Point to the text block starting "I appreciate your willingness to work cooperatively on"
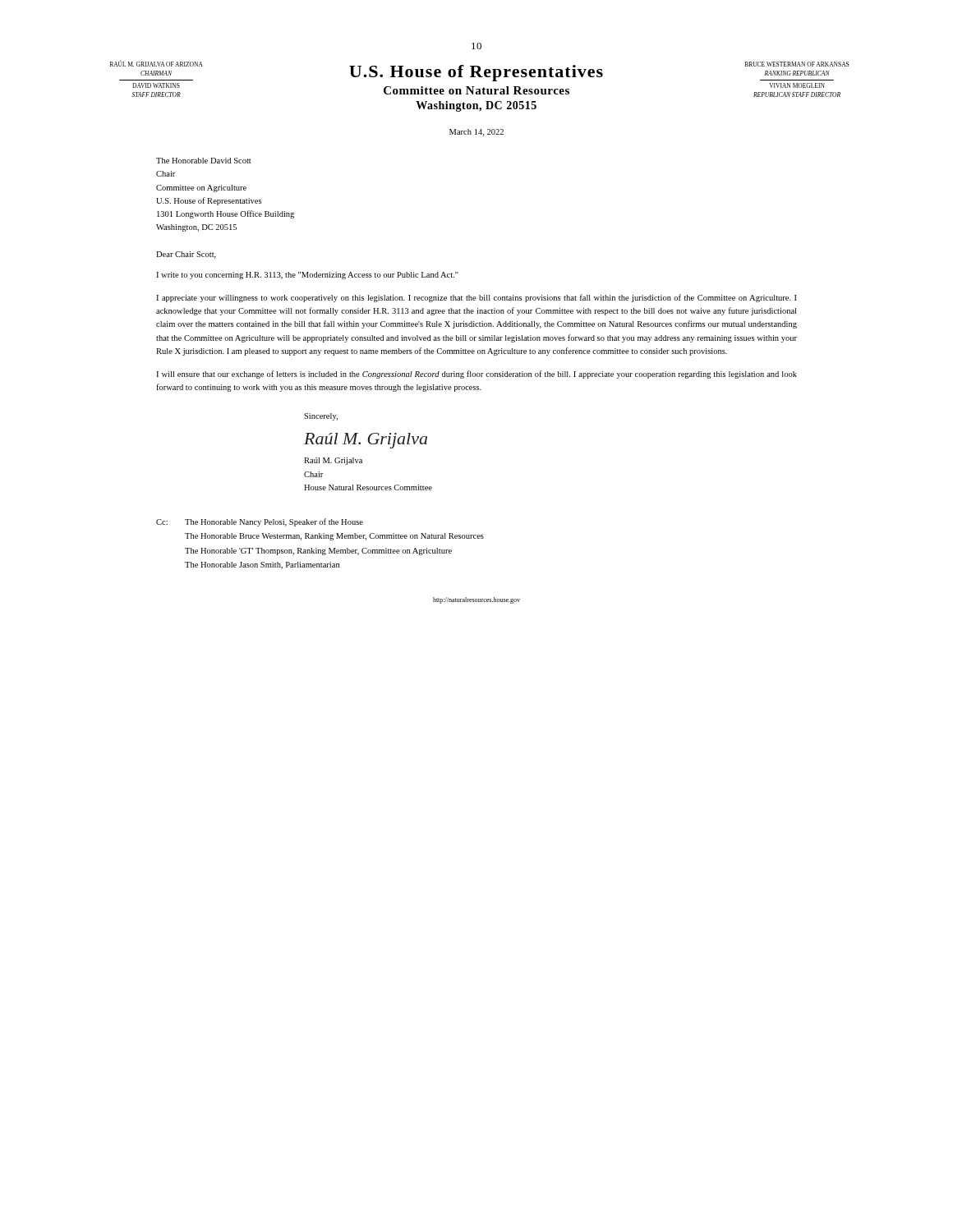The height and width of the screenshot is (1232, 953). [476, 324]
